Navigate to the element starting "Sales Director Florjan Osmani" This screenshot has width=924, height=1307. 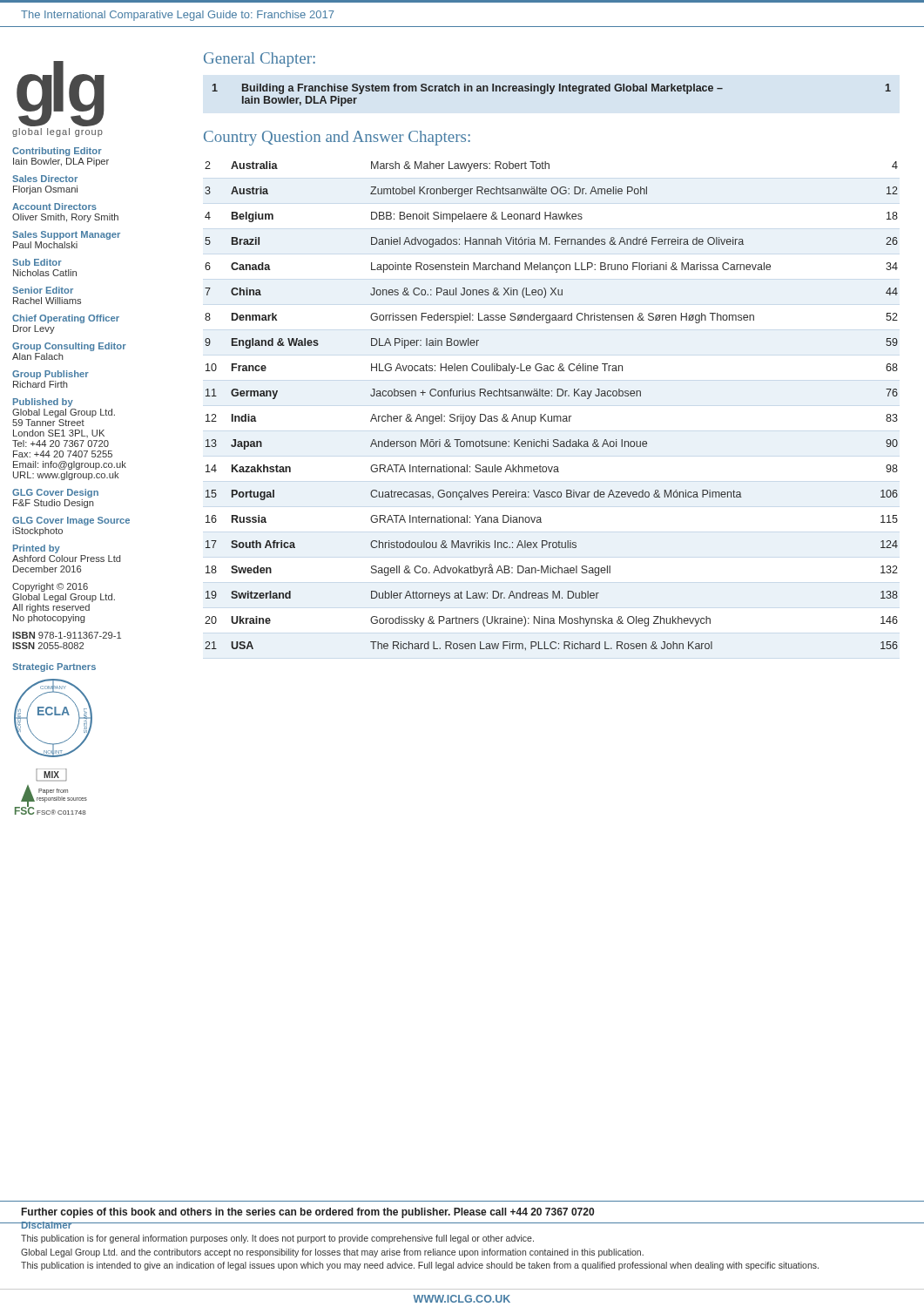[x=45, y=184]
